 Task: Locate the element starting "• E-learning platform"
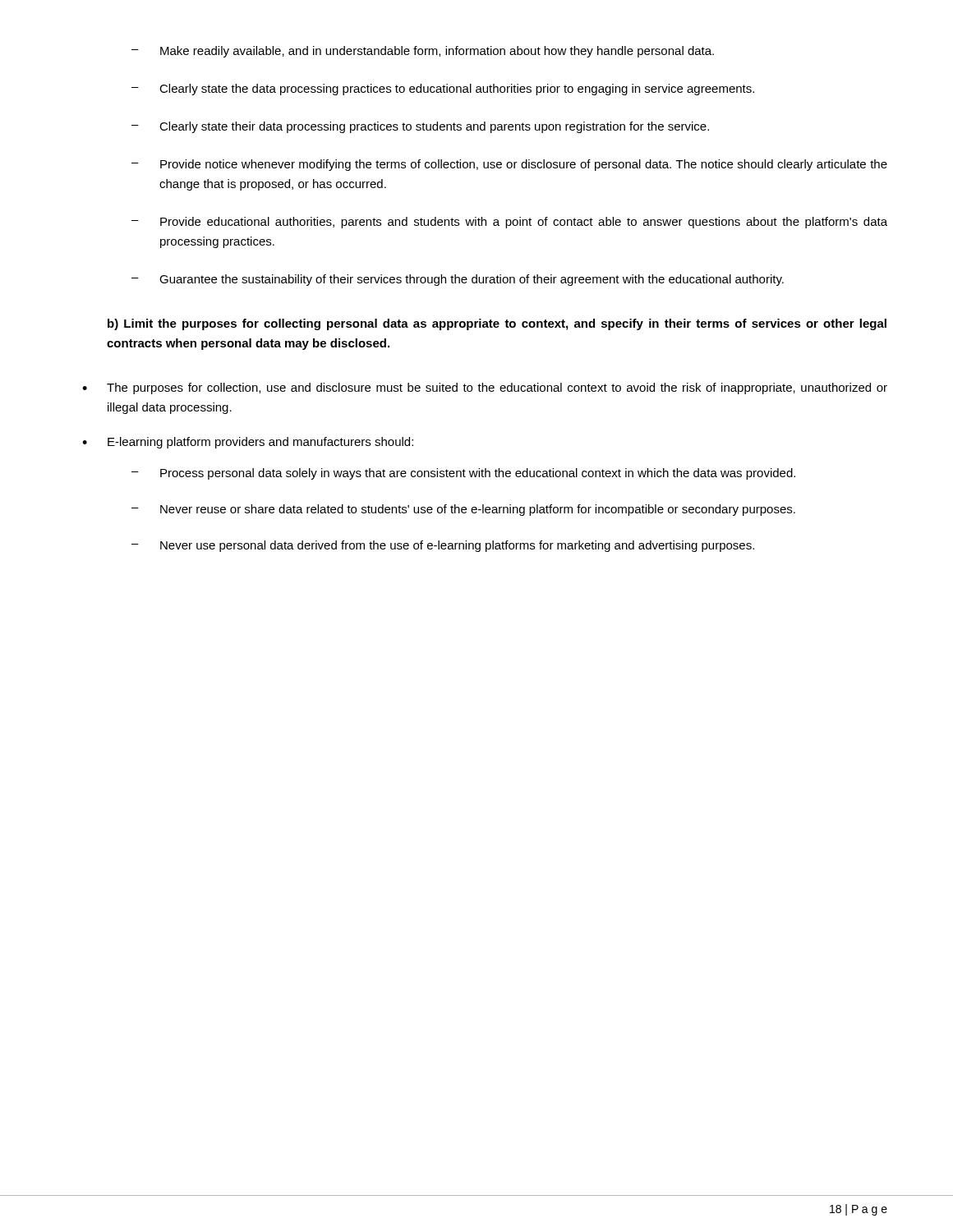[485, 502]
